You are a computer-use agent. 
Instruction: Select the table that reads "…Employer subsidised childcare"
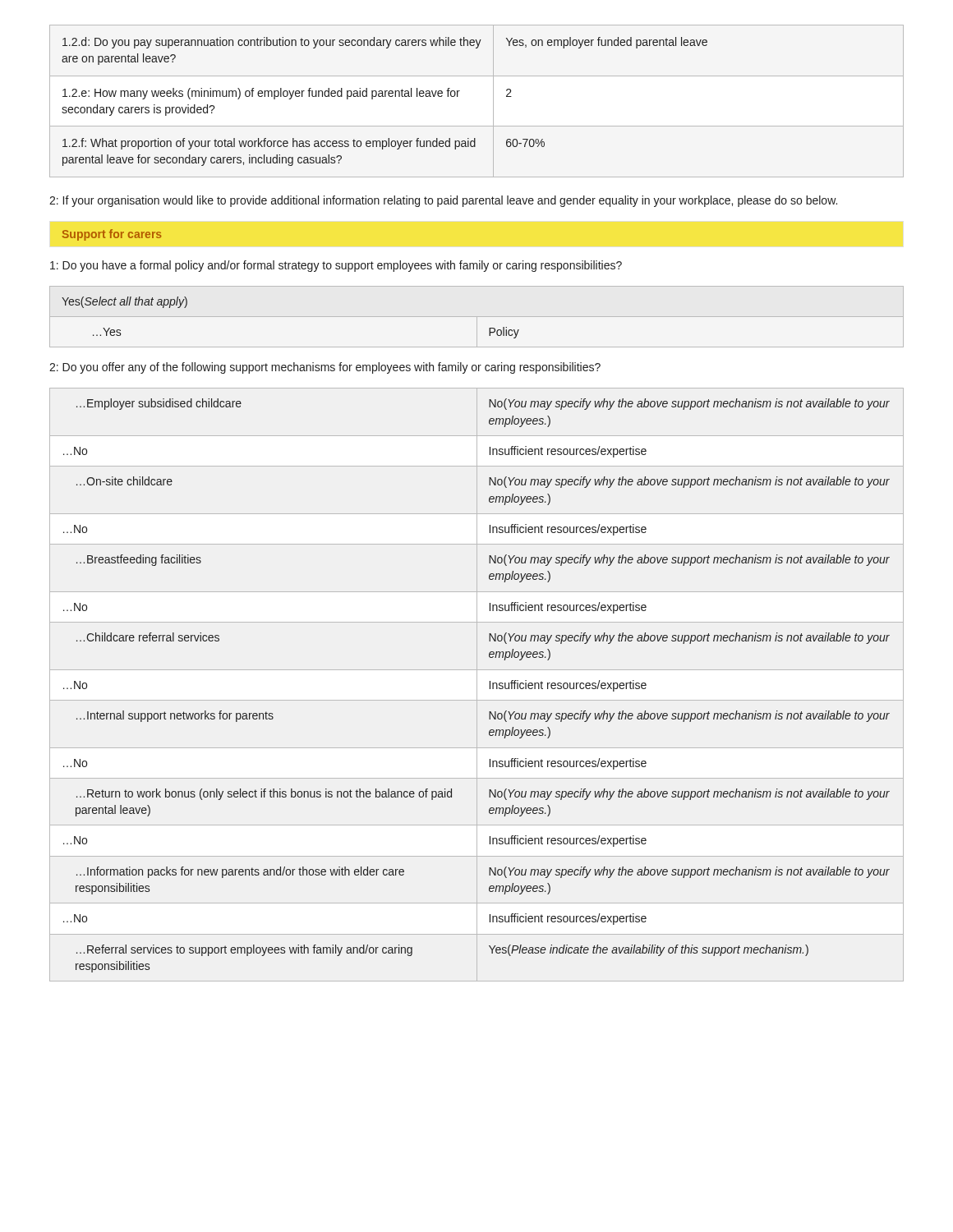(476, 685)
